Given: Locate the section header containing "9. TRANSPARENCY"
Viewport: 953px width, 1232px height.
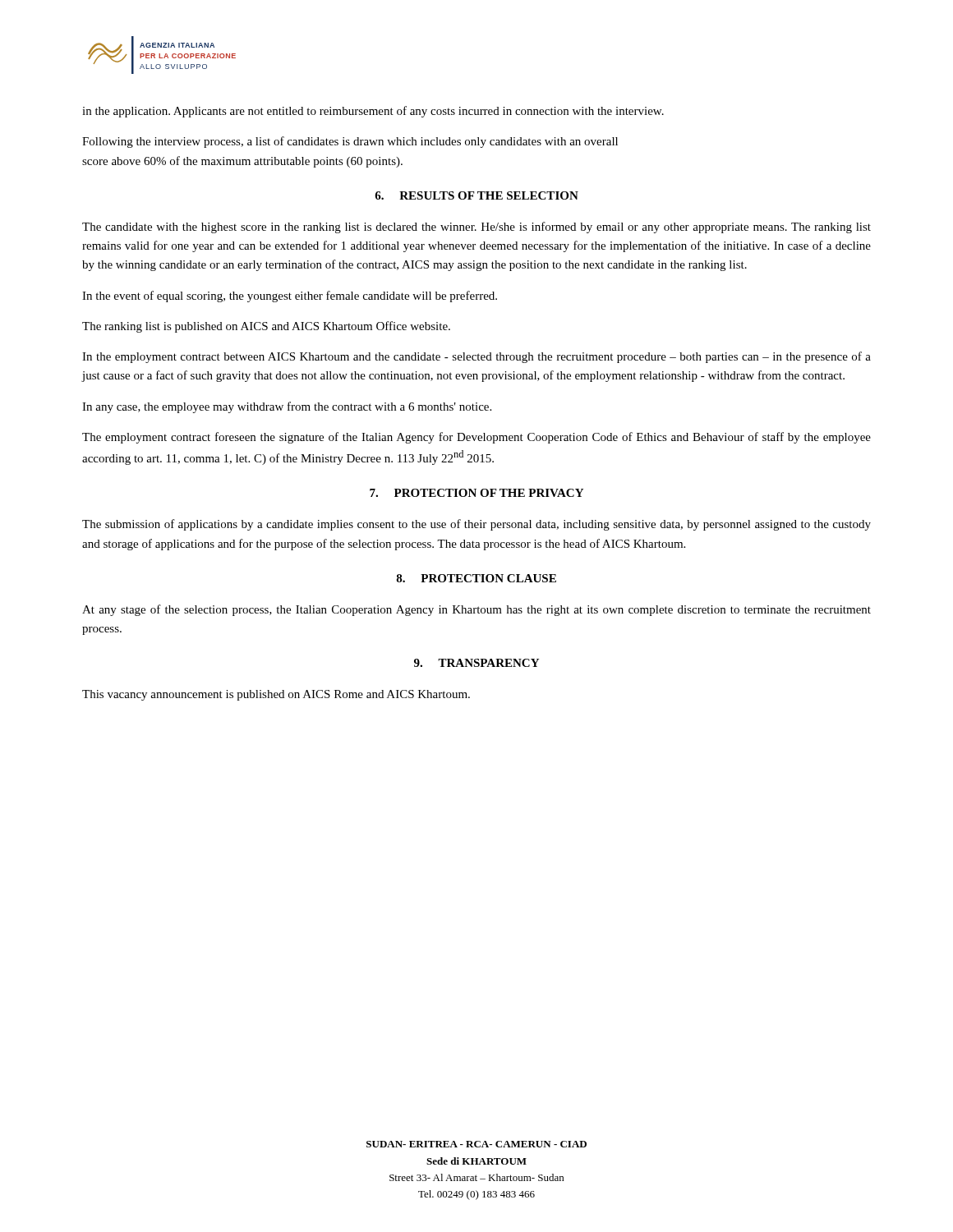Looking at the screenshot, I should (x=476, y=663).
